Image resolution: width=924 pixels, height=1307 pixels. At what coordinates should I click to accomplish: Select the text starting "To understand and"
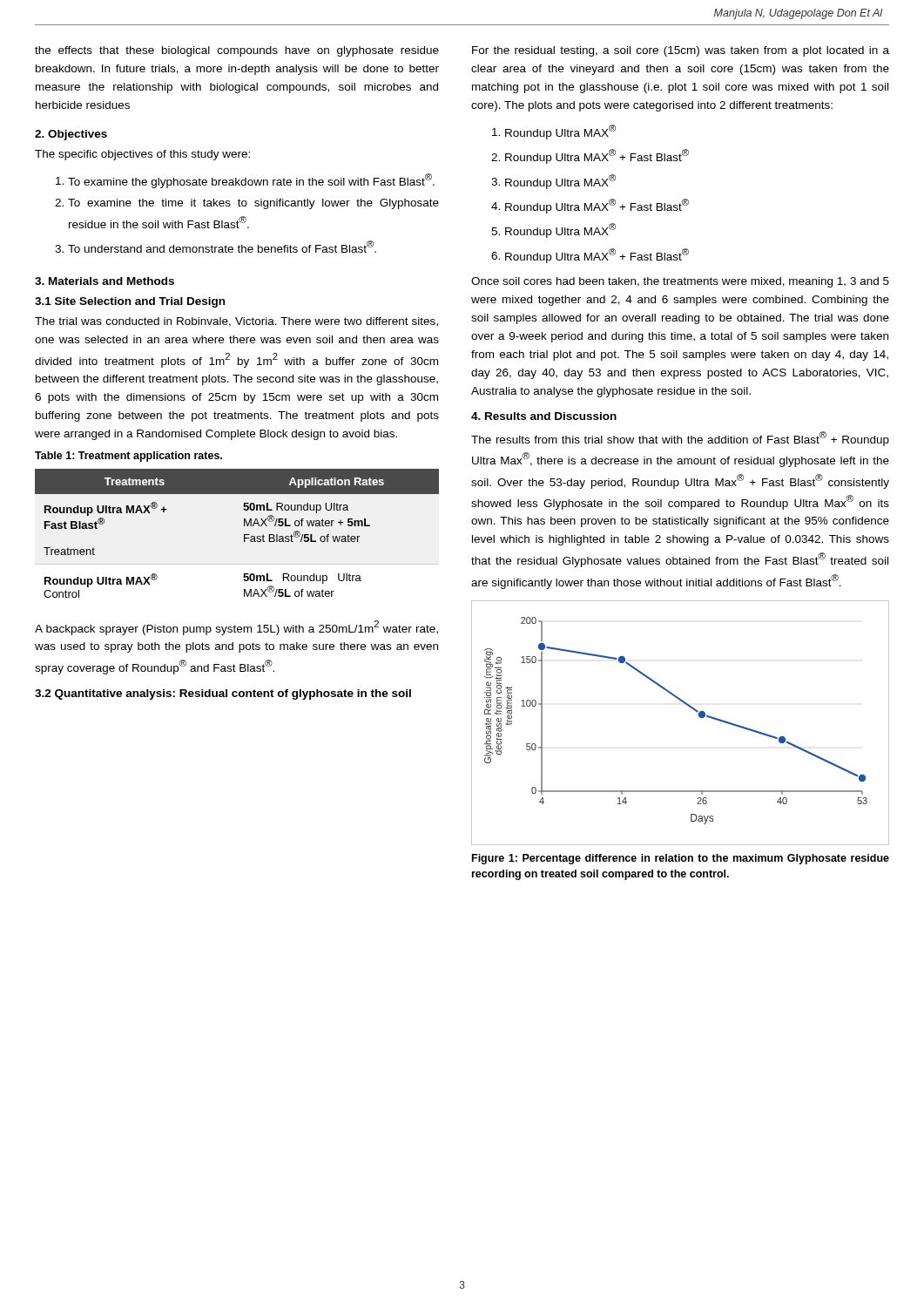pos(222,247)
